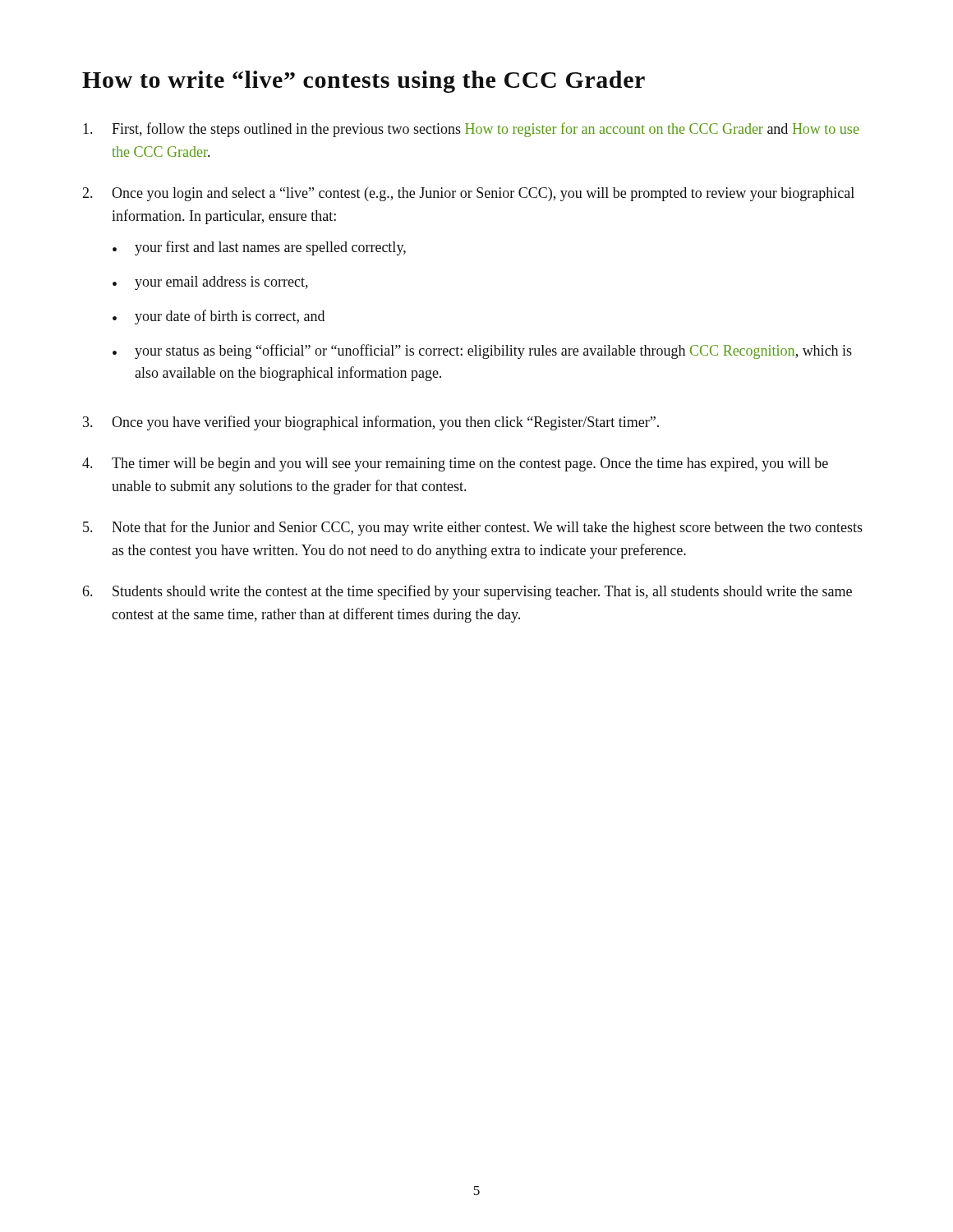This screenshot has width=953, height=1232.
Task: Select the list item containing "4. The timer will be"
Action: [x=476, y=476]
